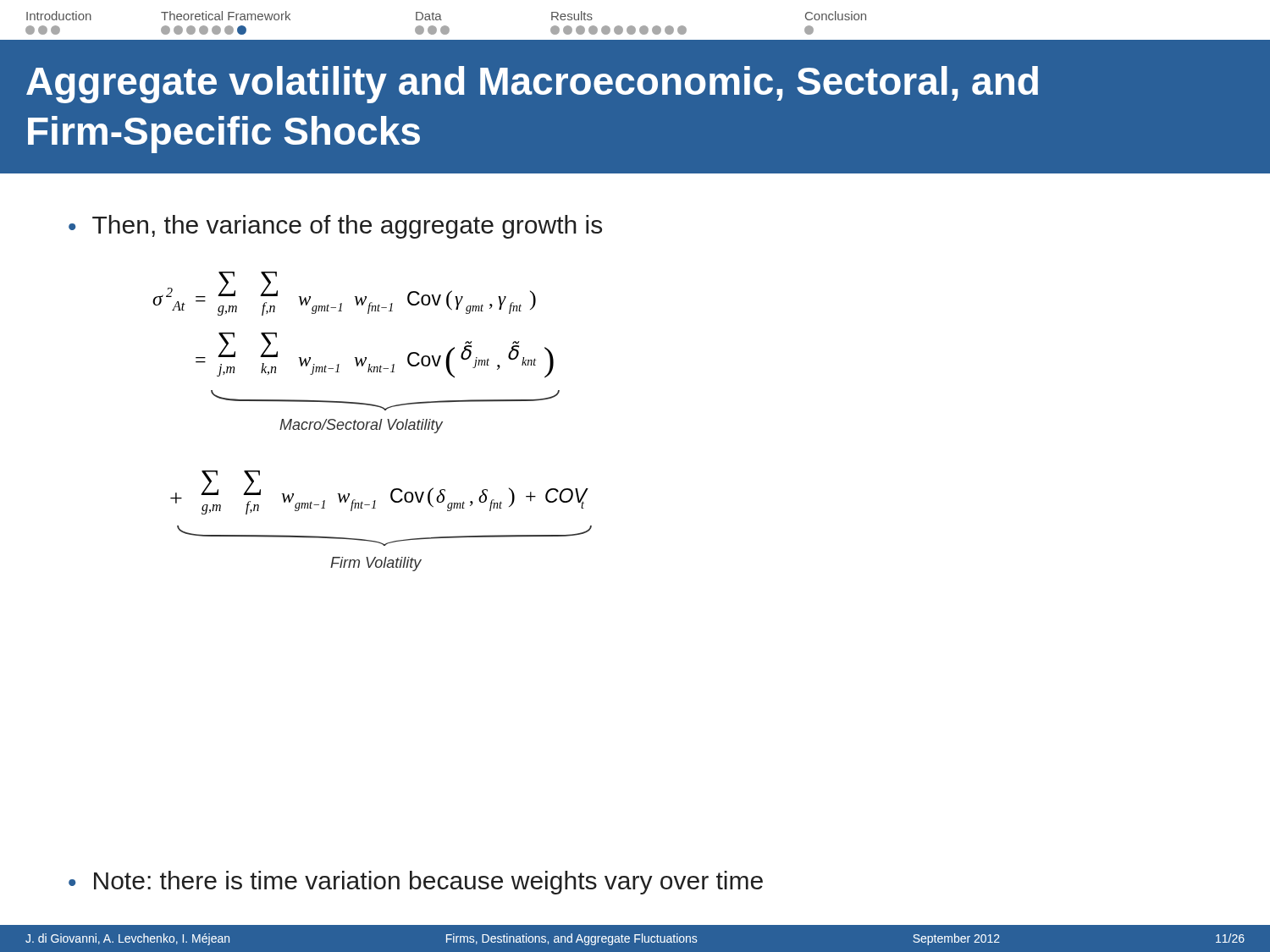The height and width of the screenshot is (952, 1270).
Task: Click on the region starting "• Then, the variance of the aggregate growth"
Action: point(335,226)
